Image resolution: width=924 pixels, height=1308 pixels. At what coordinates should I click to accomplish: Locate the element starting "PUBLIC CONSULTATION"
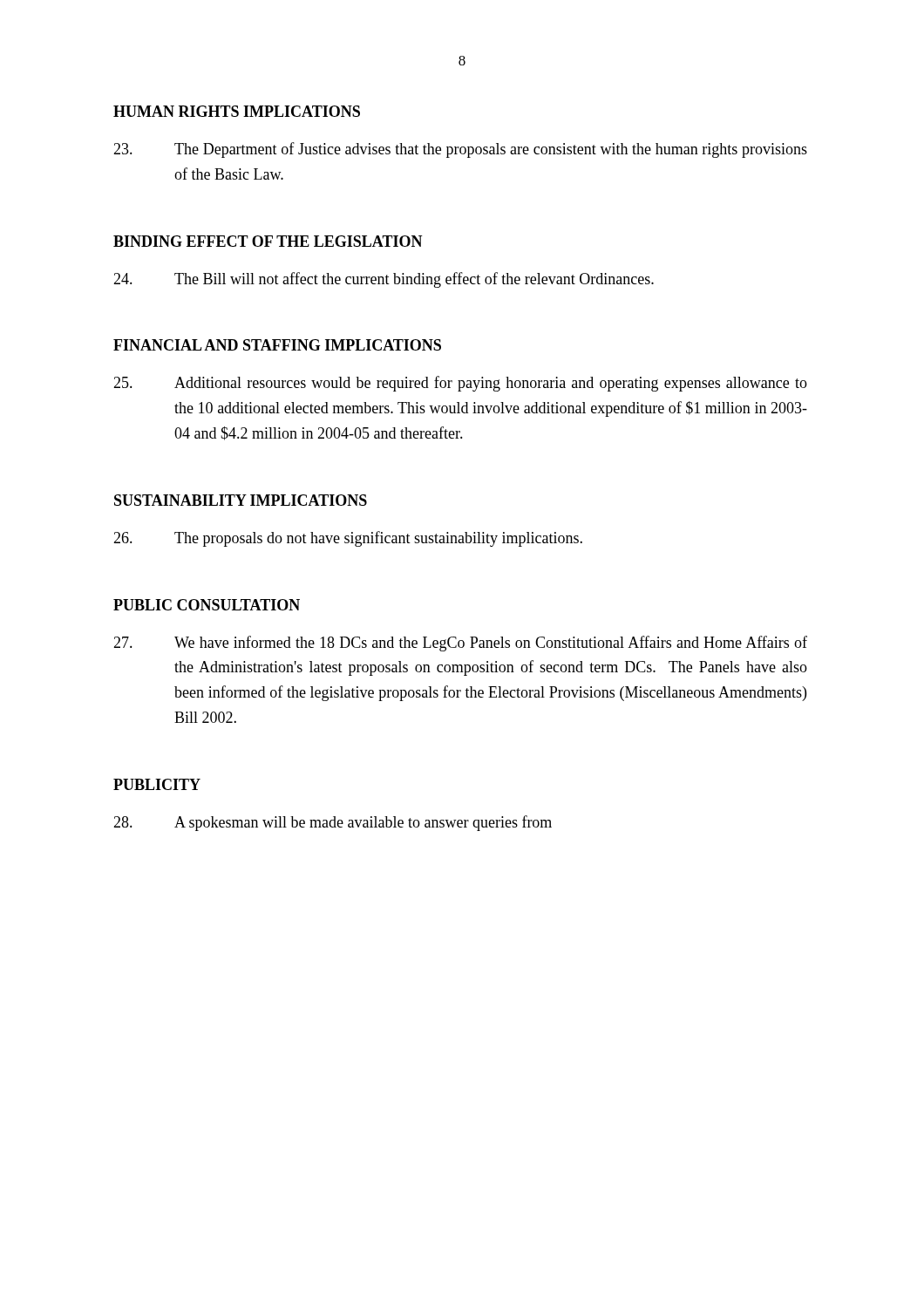207,605
